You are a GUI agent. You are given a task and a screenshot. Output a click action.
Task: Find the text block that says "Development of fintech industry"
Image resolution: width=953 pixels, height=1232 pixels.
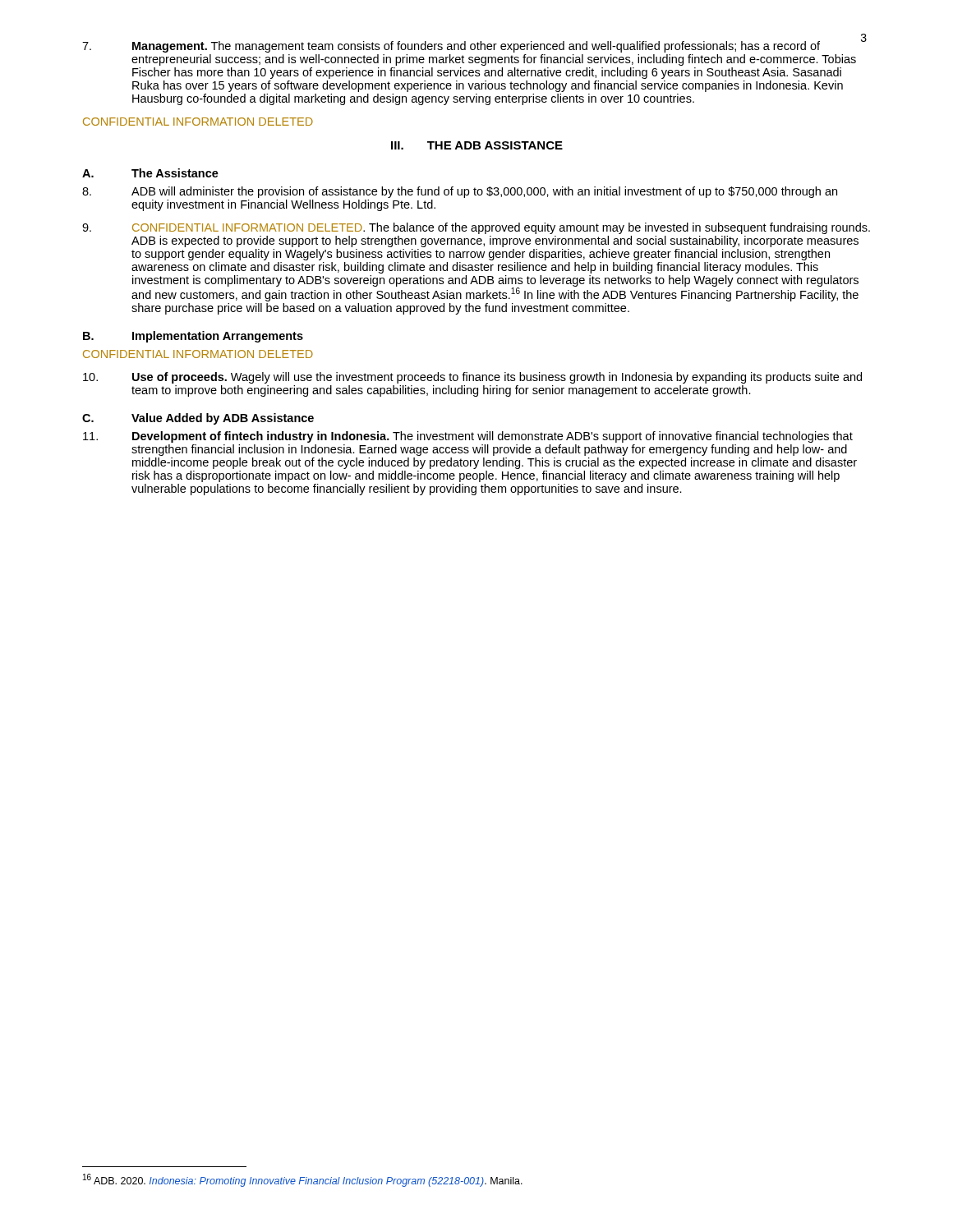(476, 462)
